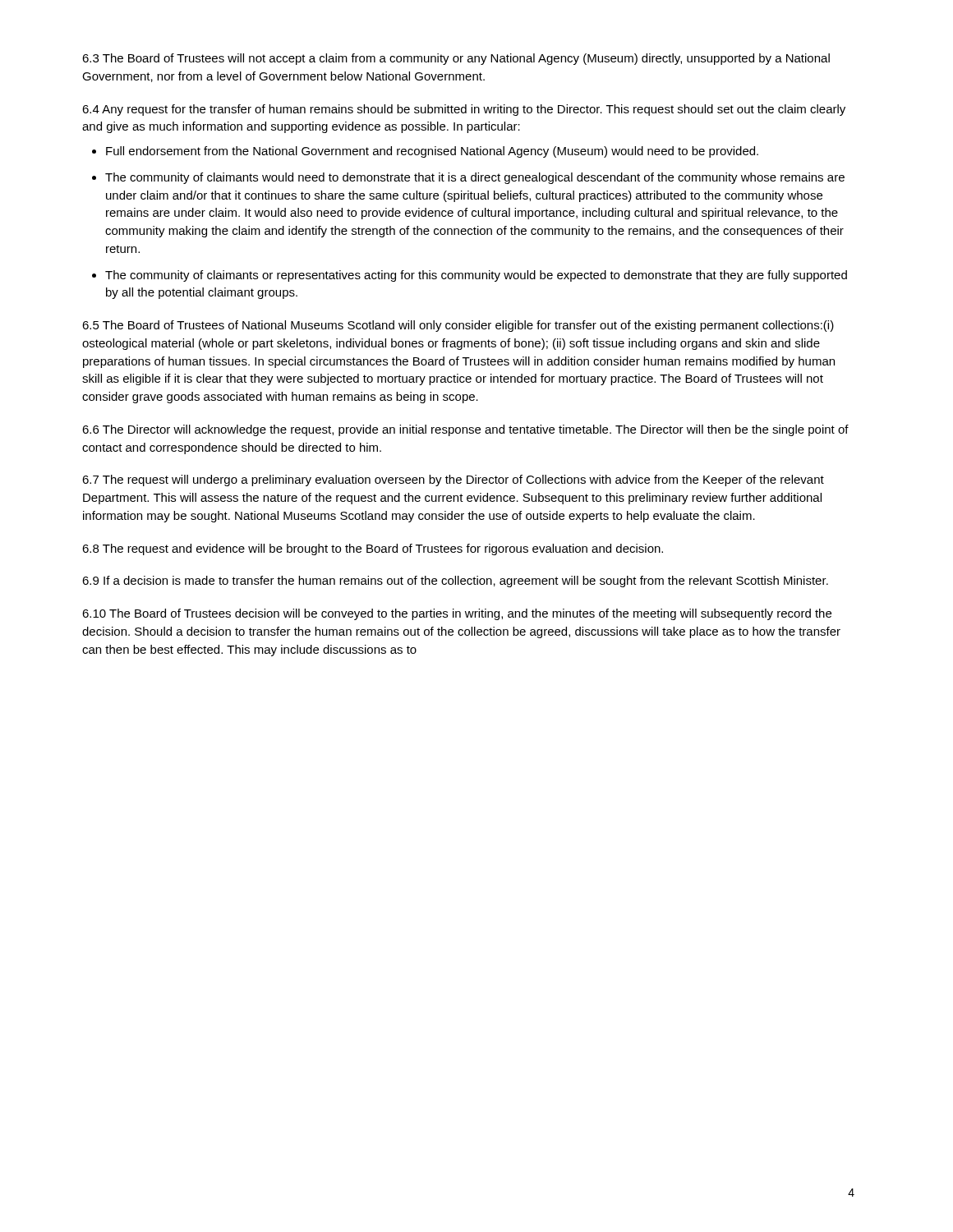Select the text block containing "9 If a"
953x1232 pixels.
point(455,580)
